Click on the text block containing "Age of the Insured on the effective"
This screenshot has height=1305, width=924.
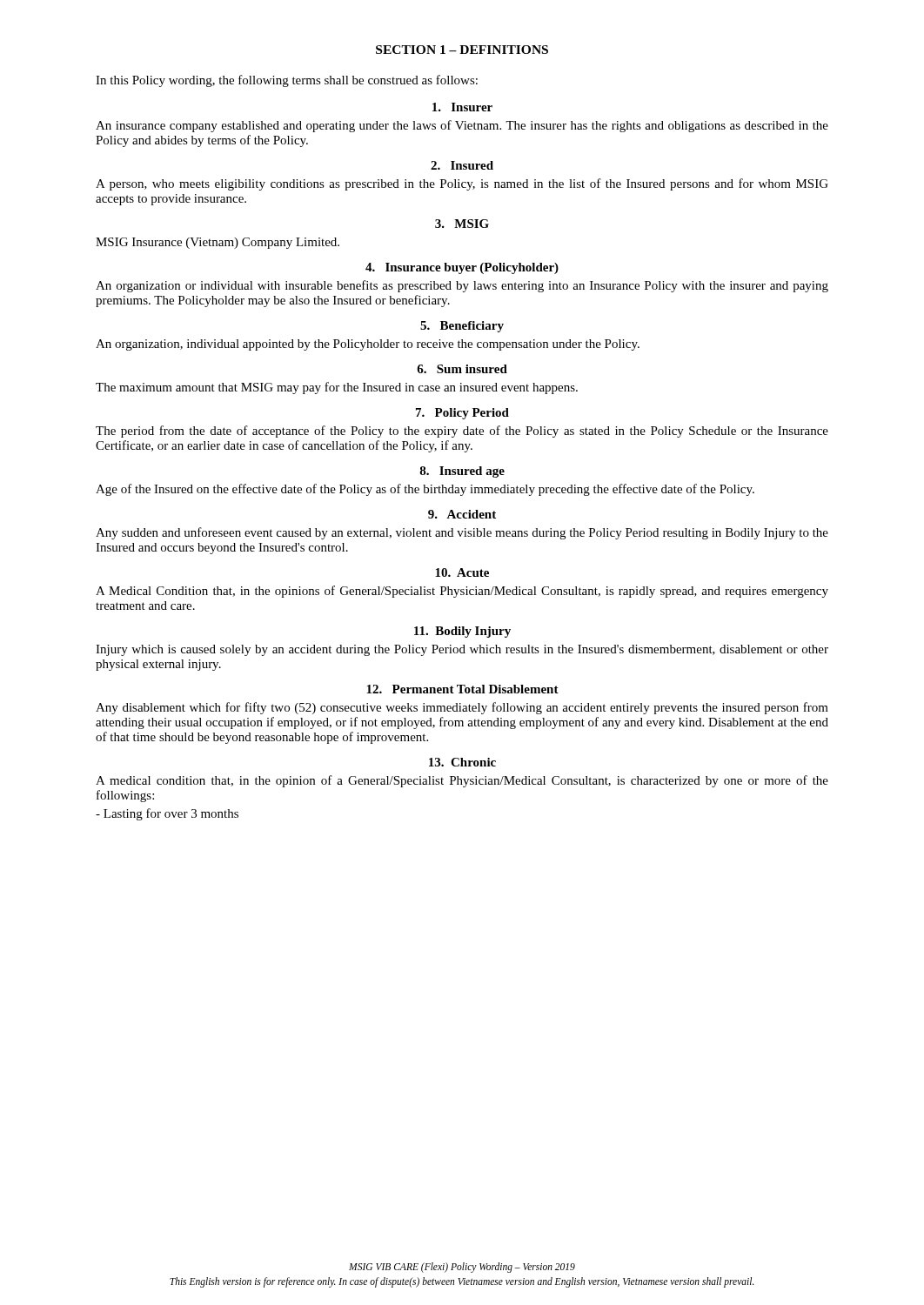coord(425,489)
